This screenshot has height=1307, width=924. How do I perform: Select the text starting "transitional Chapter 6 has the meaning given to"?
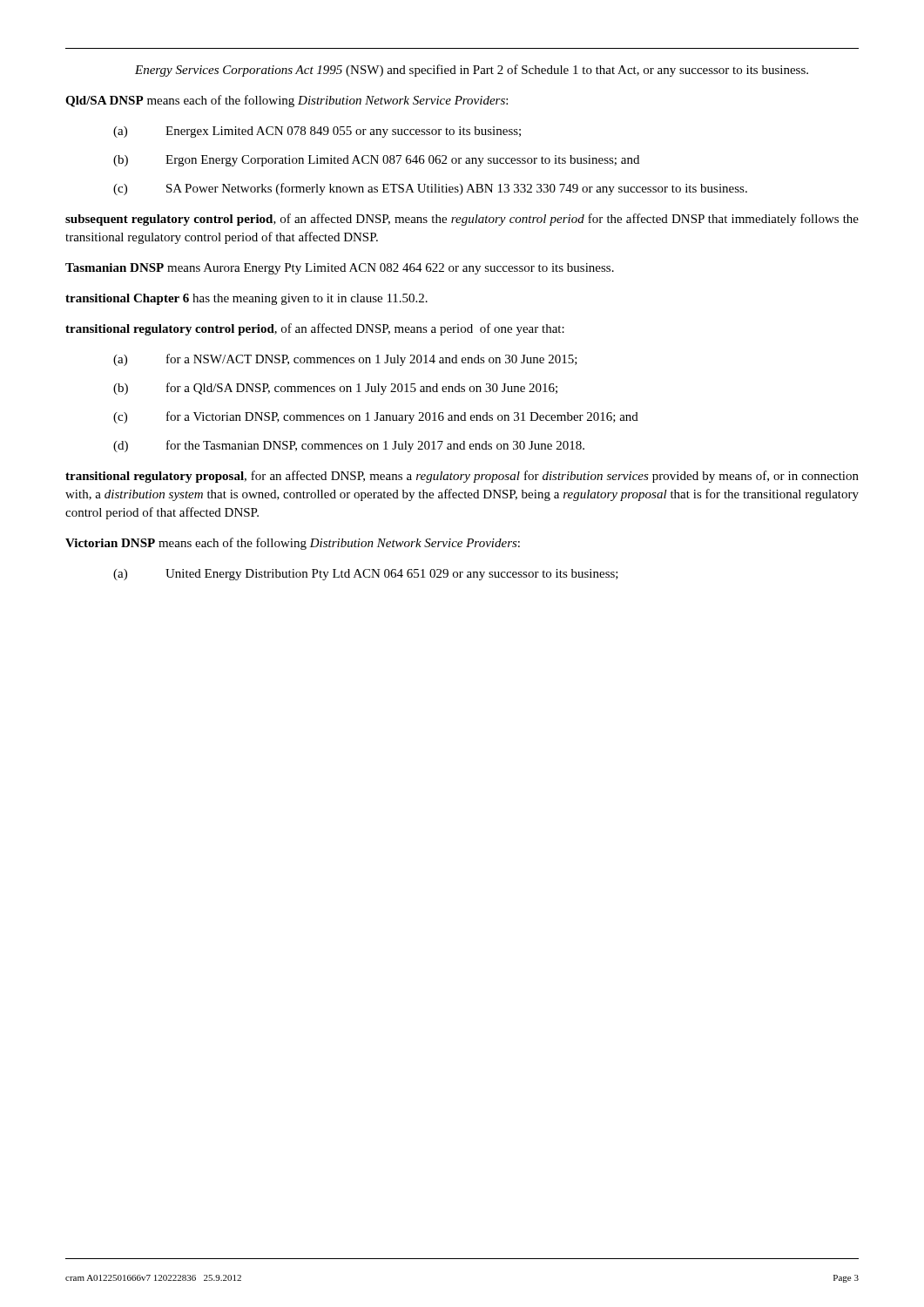247,298
